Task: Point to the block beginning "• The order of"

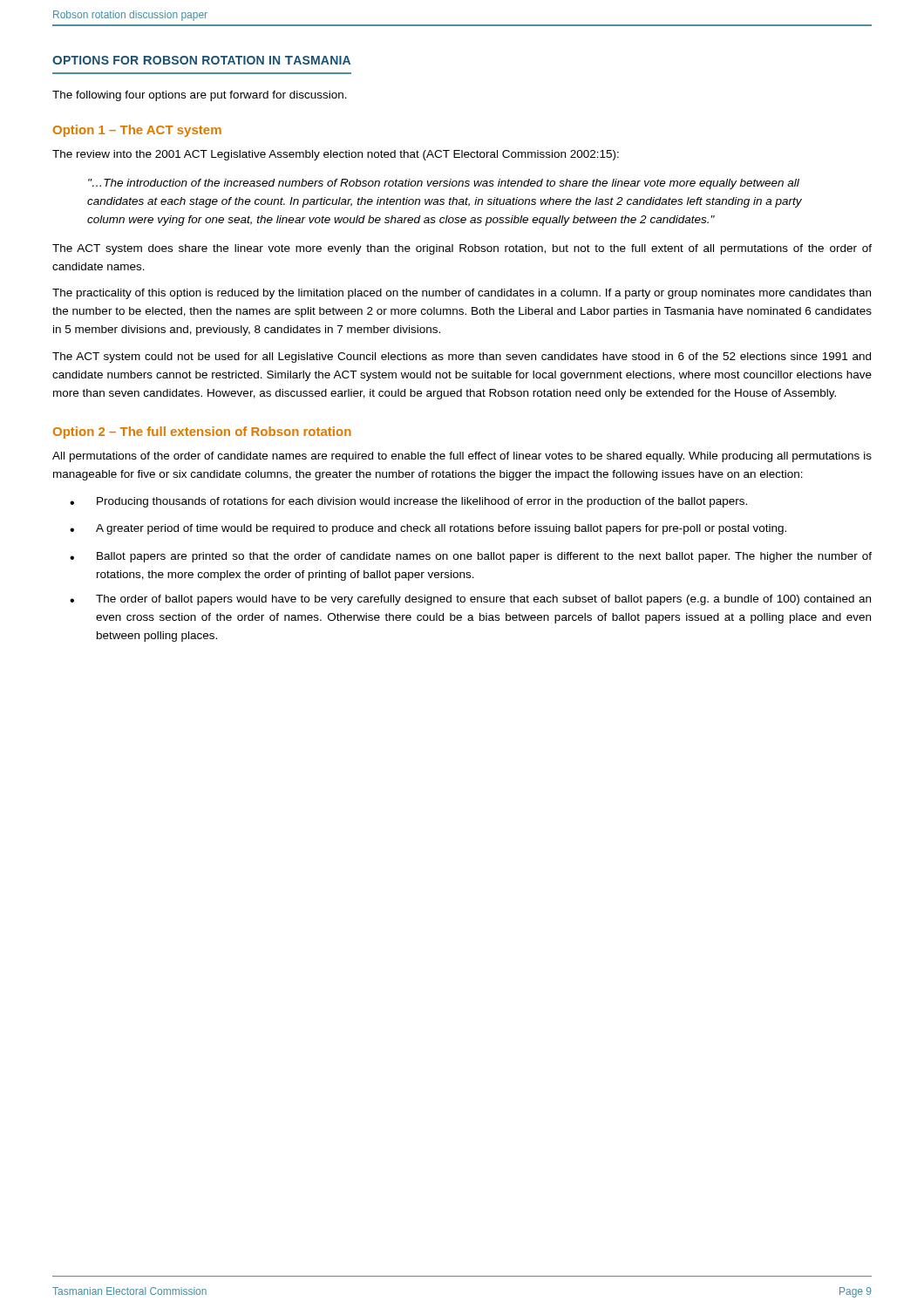Action: pyautogui.click(x=471, y=618)
